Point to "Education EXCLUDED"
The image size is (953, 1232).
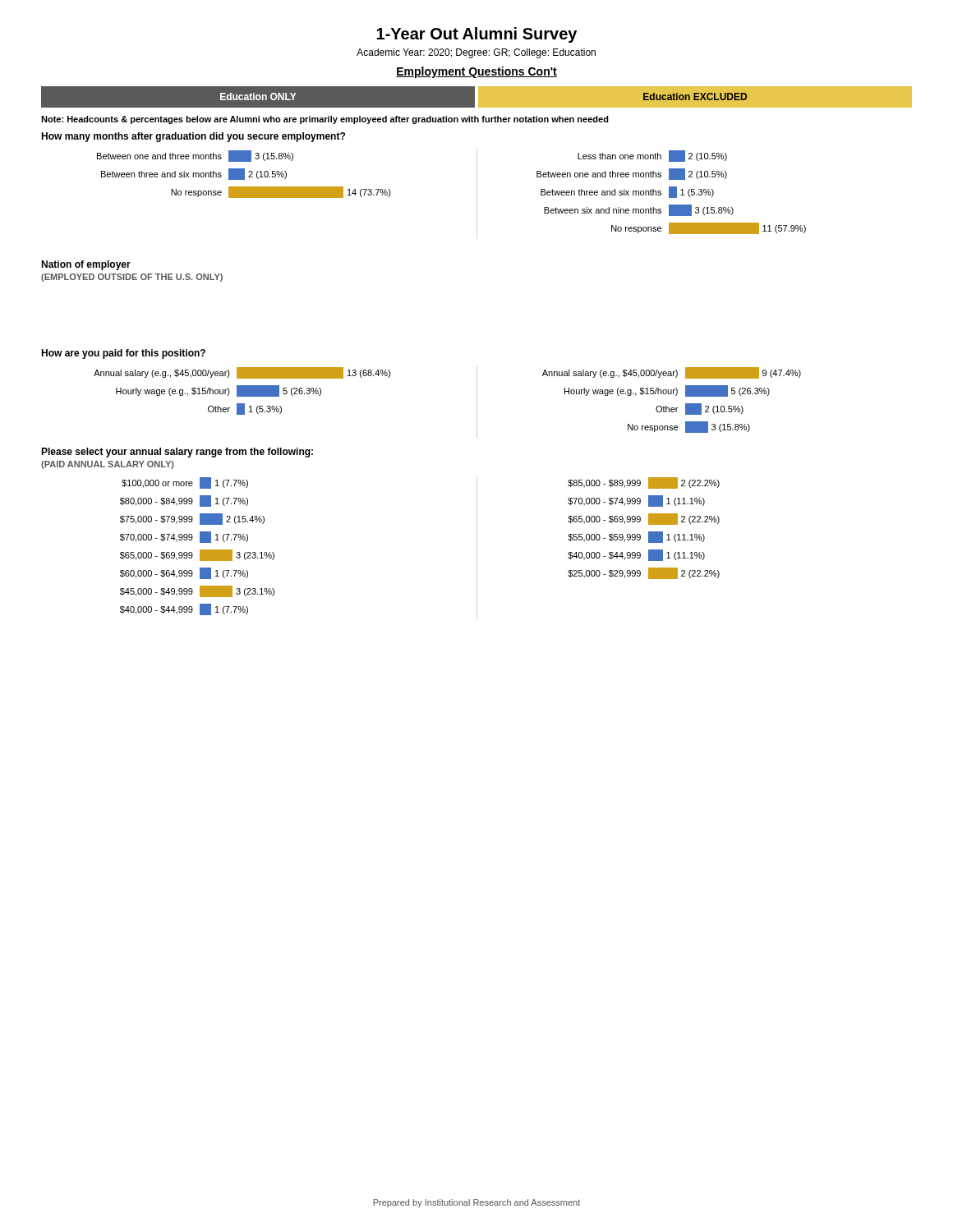tap(695, 97)
